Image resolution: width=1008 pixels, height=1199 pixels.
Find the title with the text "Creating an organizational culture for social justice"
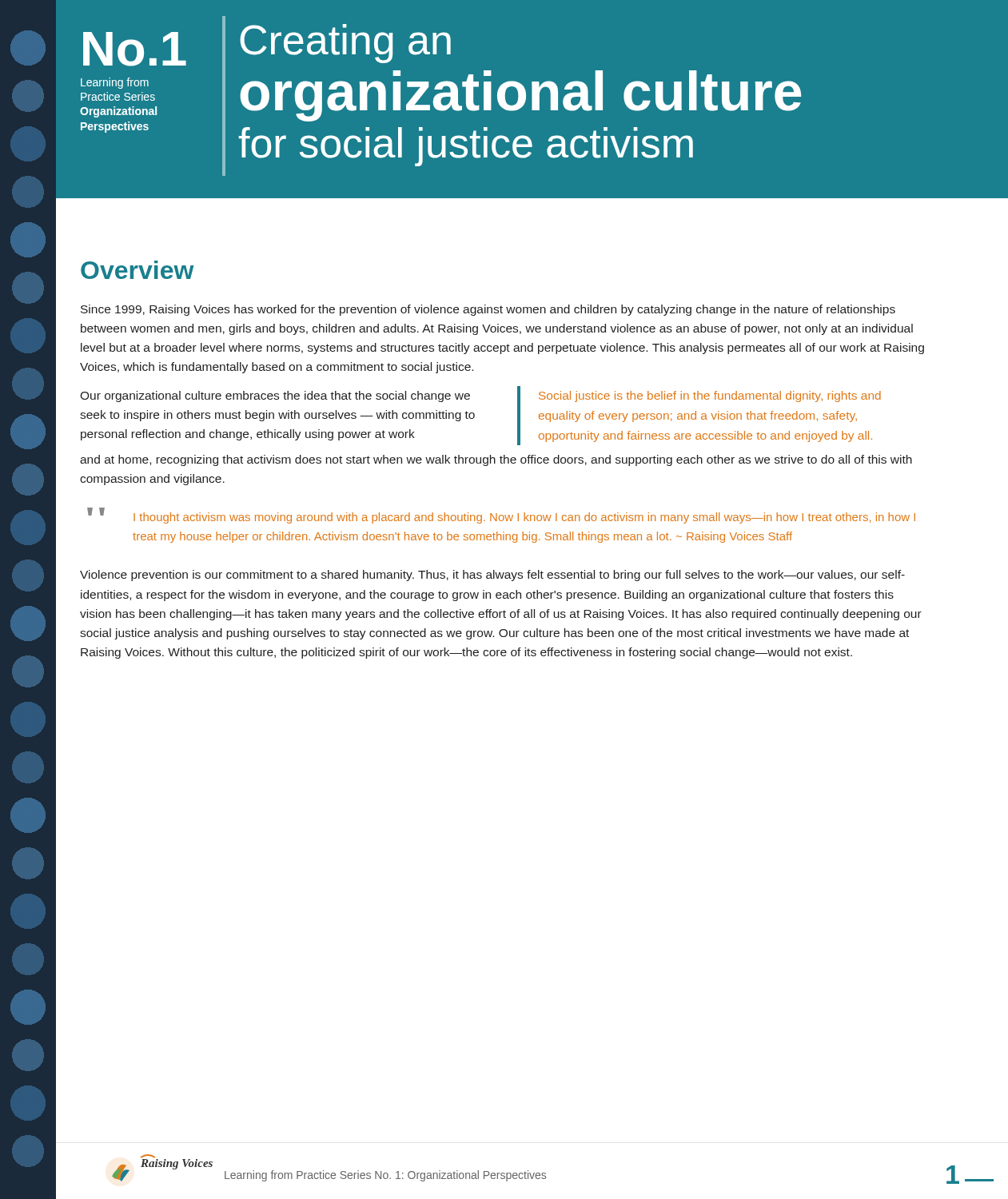(x=614, y=92)
